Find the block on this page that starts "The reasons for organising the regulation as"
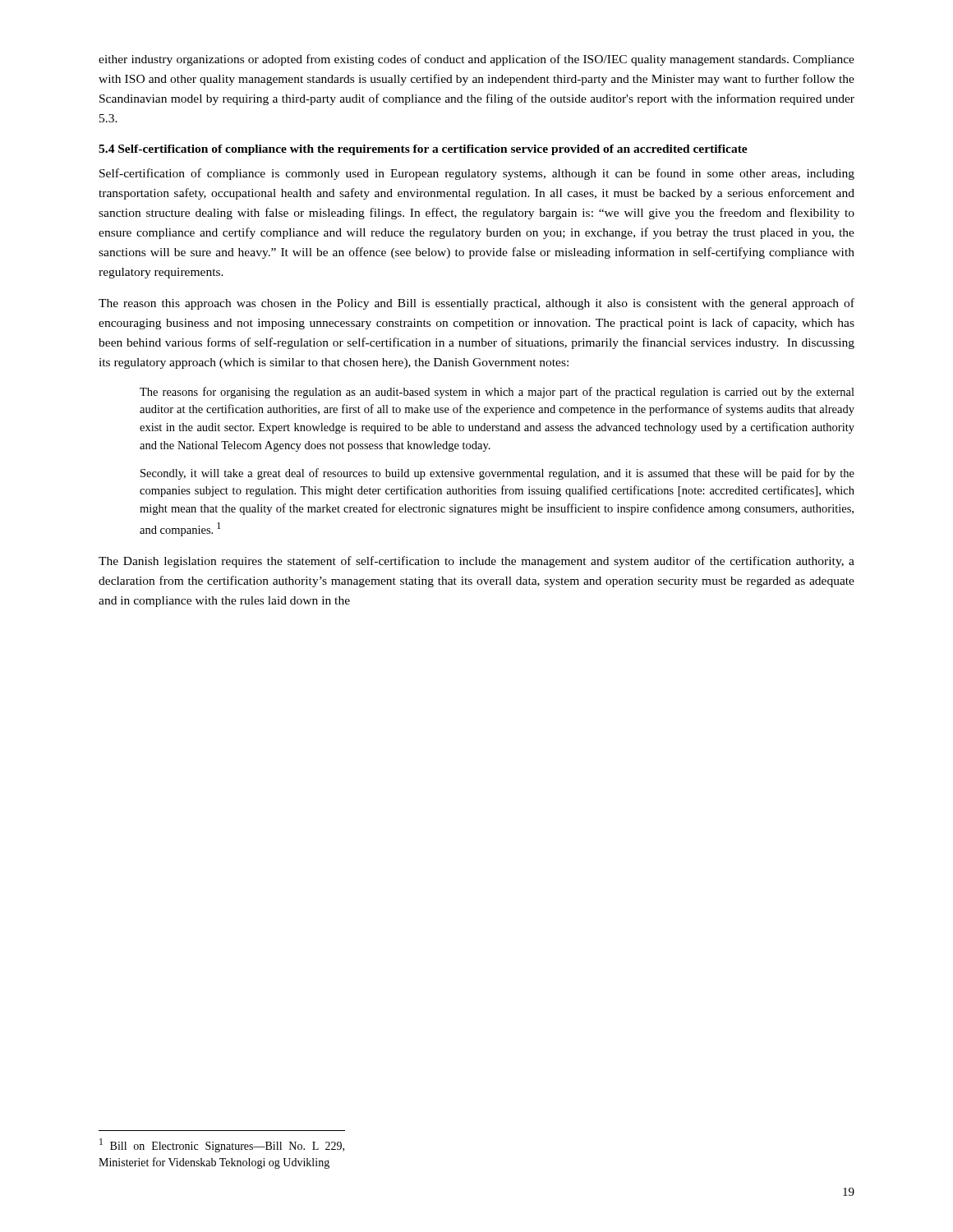The image size is (953, 1232). (x=497, y=419)
